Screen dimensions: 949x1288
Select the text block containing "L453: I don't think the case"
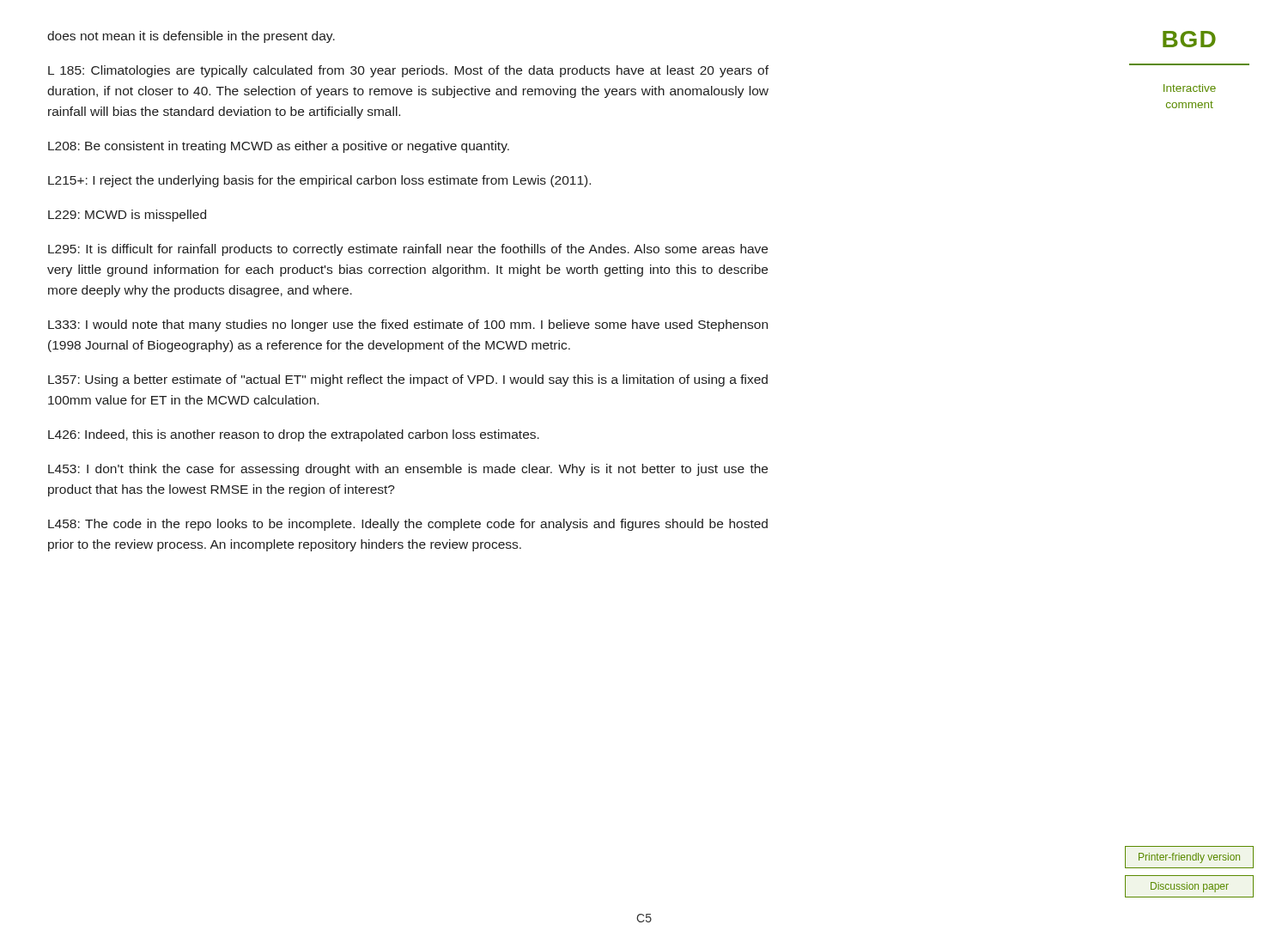tap(408, 479)
